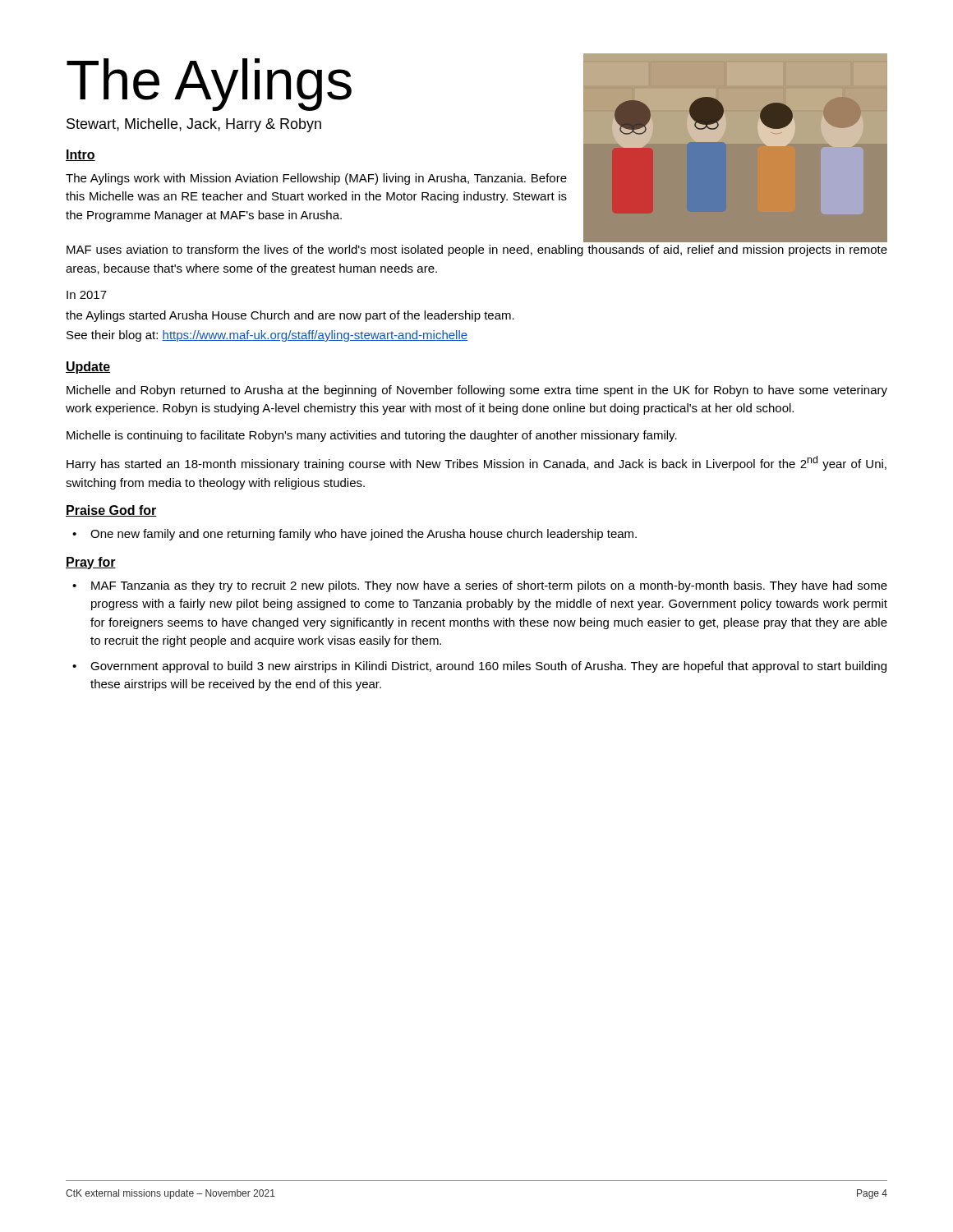Locate the passage starting "Government approval to build 3 new"
The image size is (953, 1232).
pos(476,675)
